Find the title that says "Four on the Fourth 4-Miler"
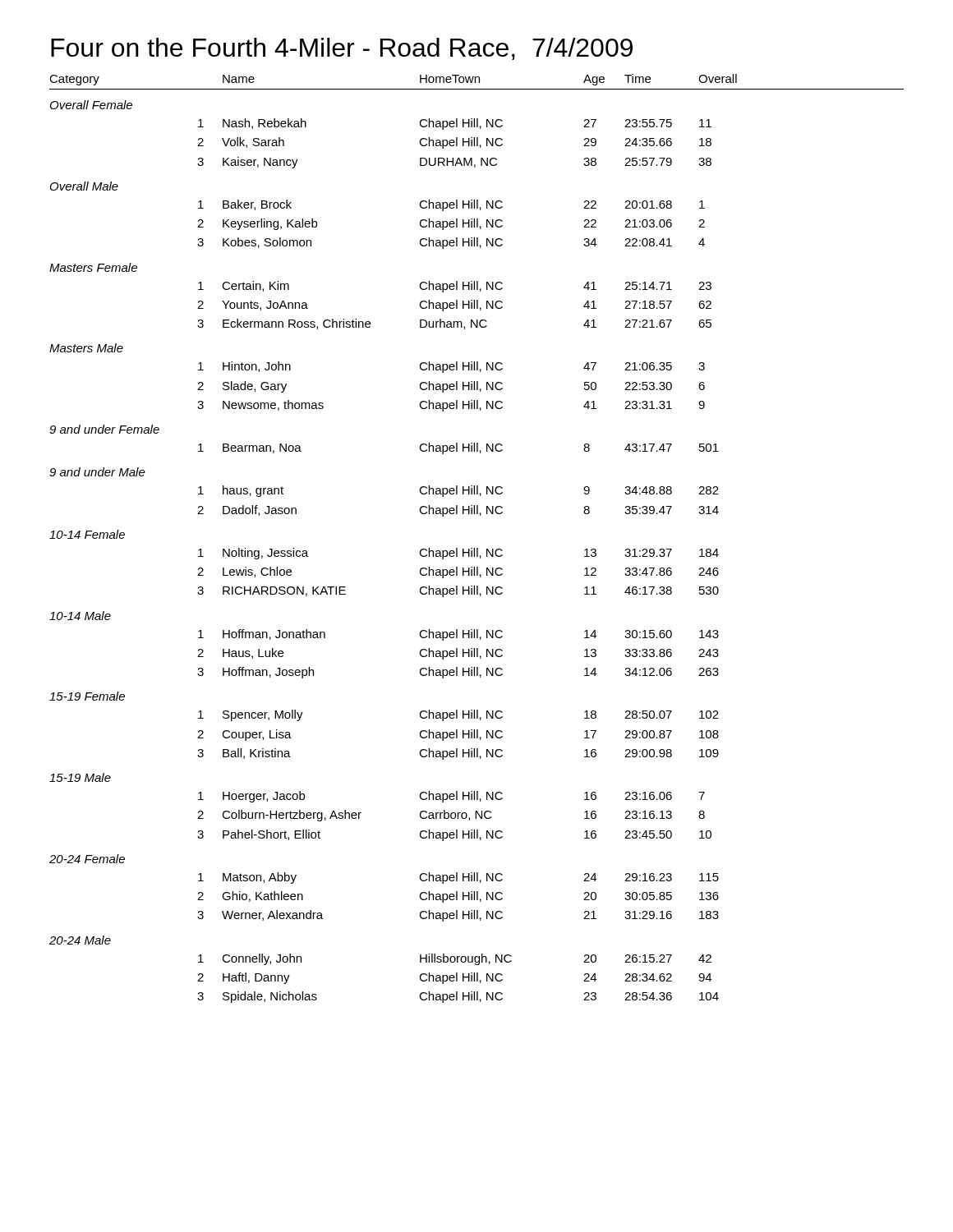The width and height of the screenshot is (953, 1232). click(342, 48)
